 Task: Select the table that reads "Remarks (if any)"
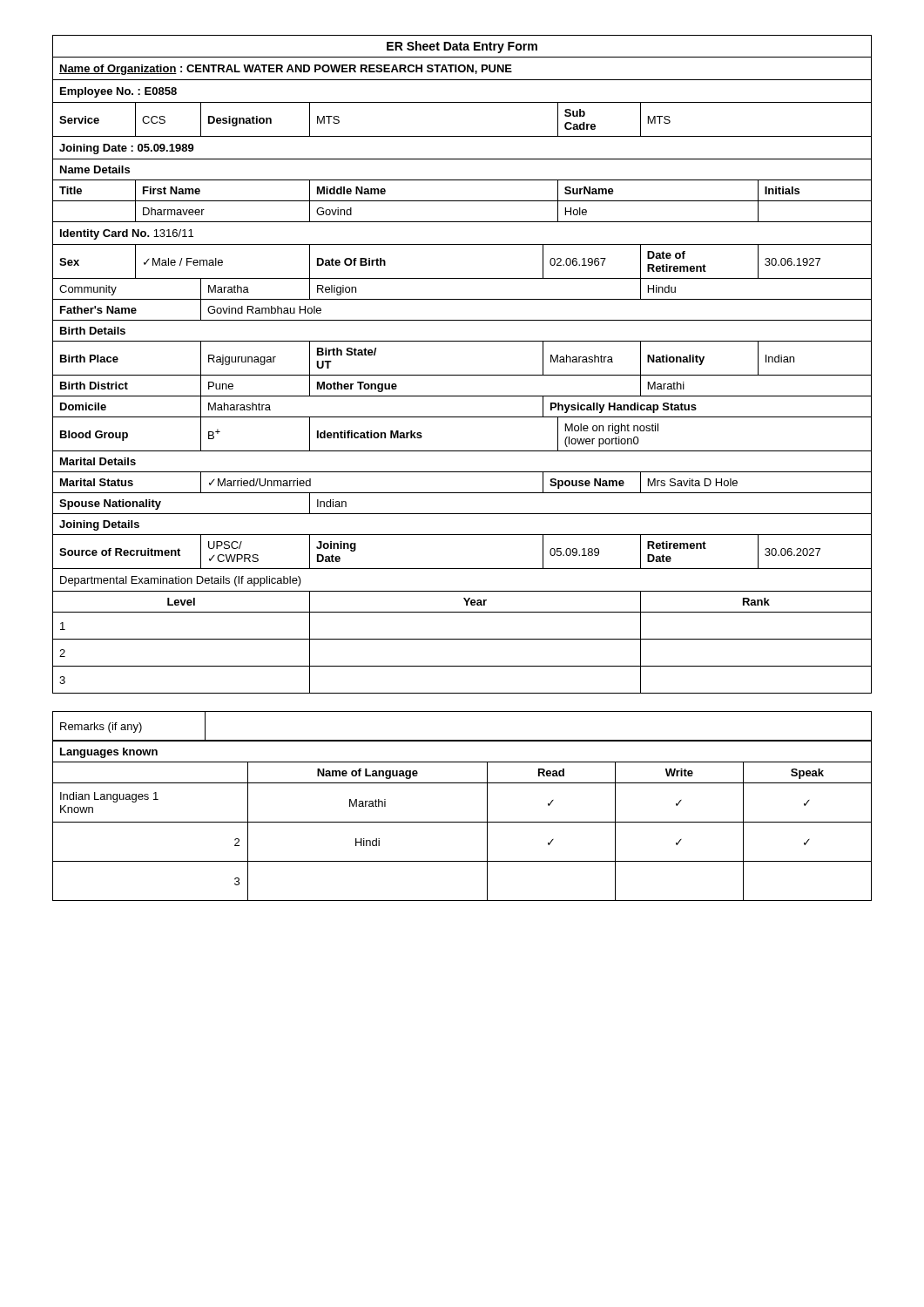click(x=462, y=726)
